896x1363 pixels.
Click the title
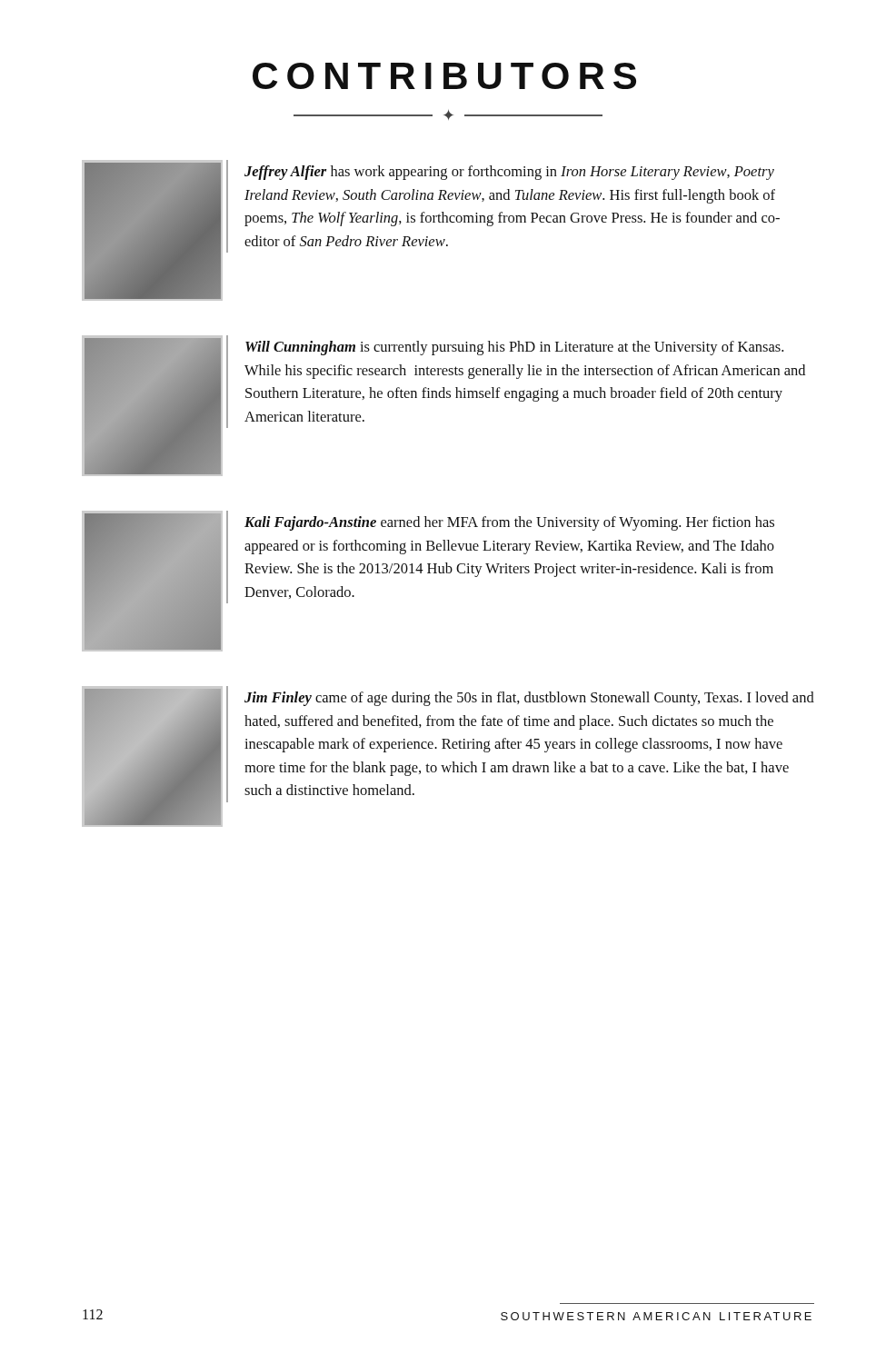coord(448,76)
